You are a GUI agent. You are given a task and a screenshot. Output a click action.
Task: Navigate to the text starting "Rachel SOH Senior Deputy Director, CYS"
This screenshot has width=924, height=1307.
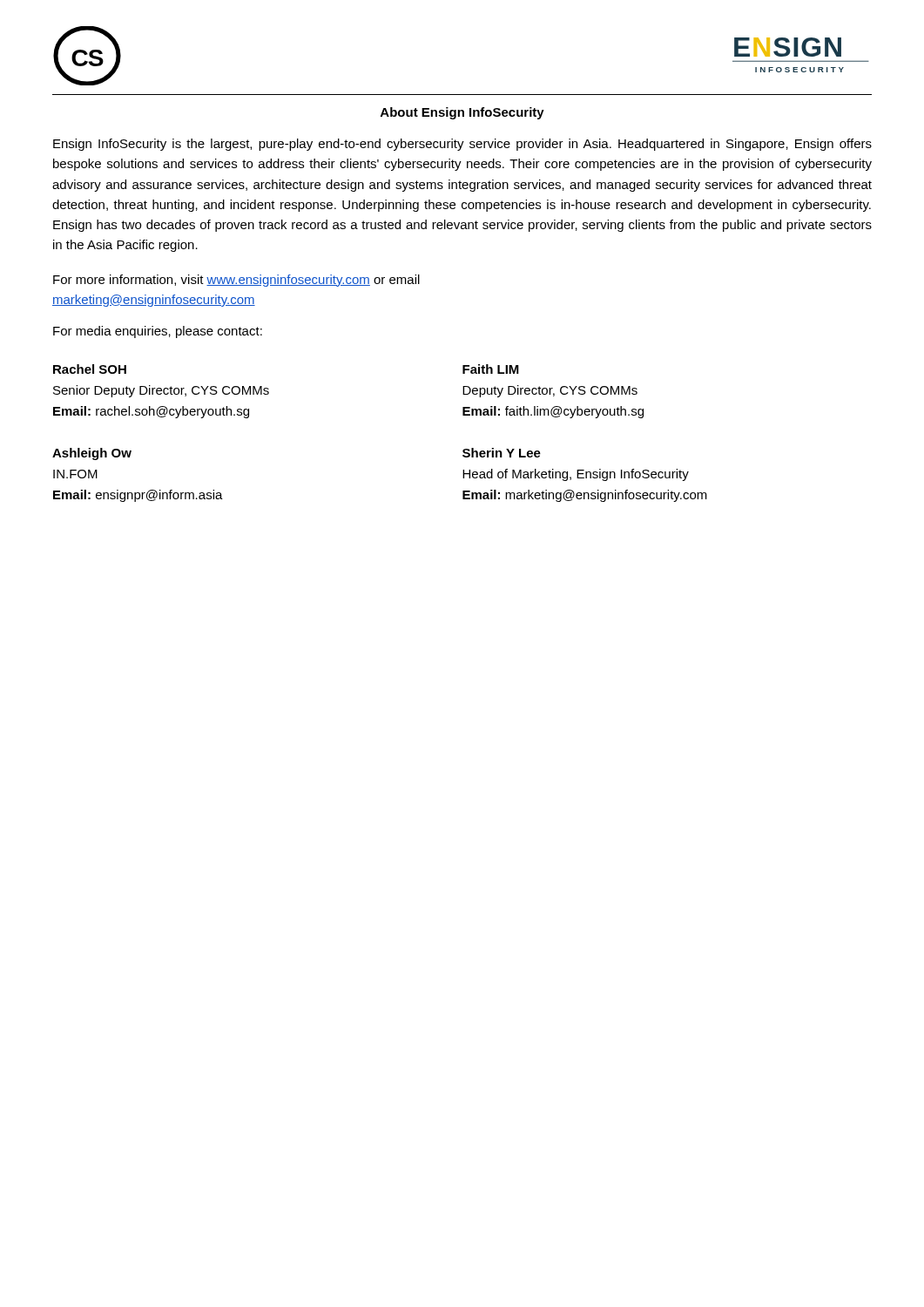[x=257, y=390]
